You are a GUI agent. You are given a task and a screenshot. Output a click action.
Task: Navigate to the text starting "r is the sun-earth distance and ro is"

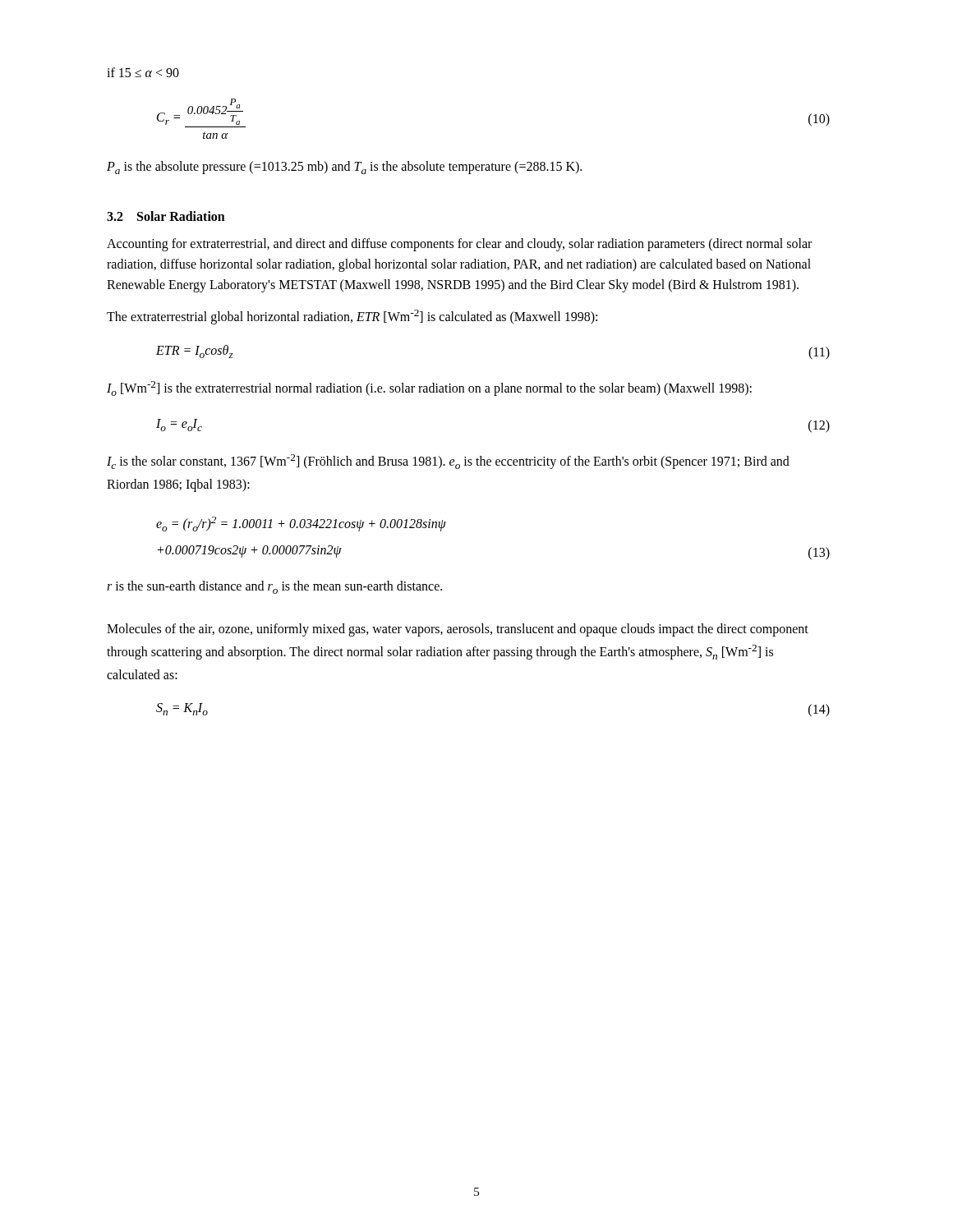(275, 588)
